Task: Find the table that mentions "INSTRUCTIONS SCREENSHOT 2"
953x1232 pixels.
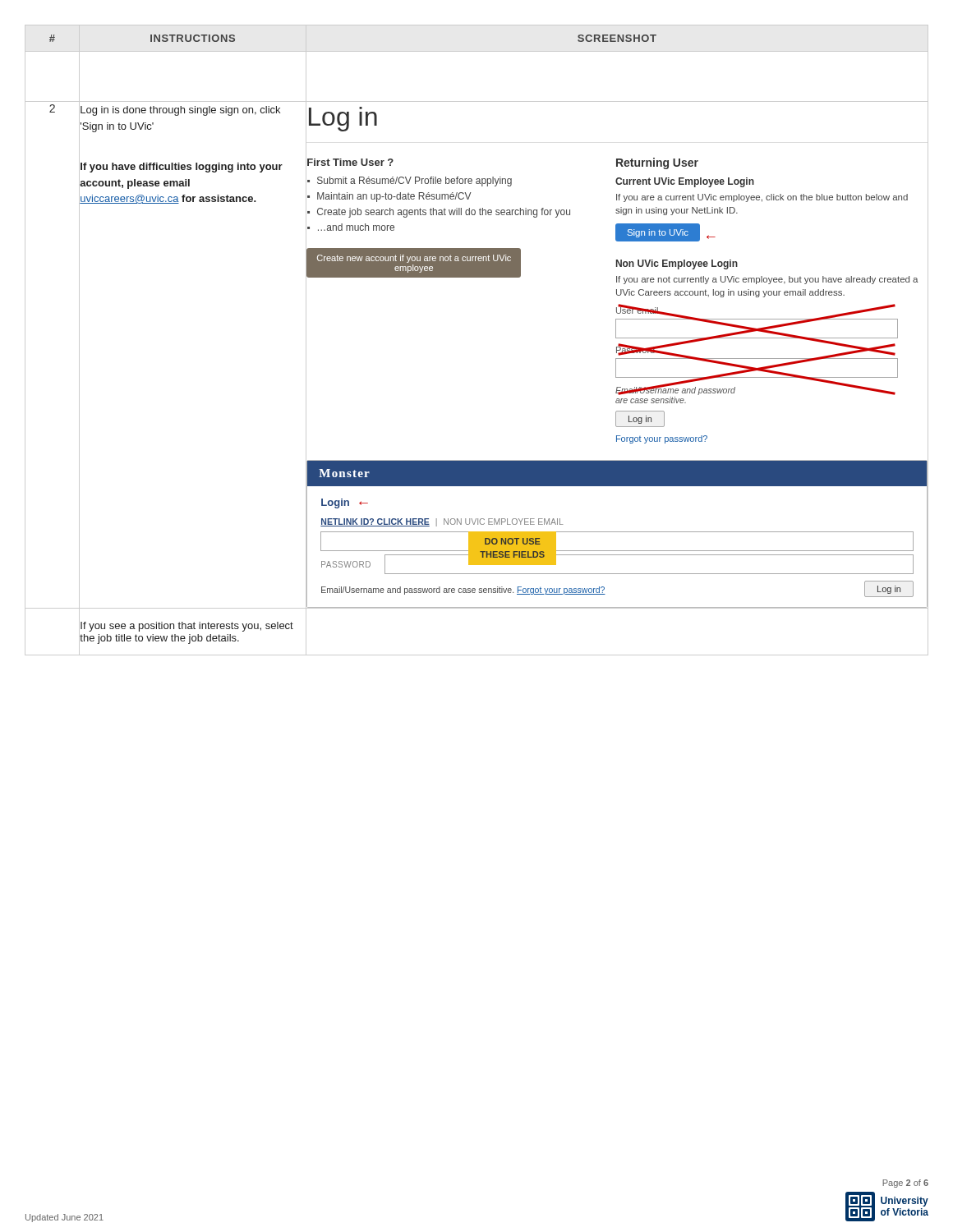Action: [476, 340]
